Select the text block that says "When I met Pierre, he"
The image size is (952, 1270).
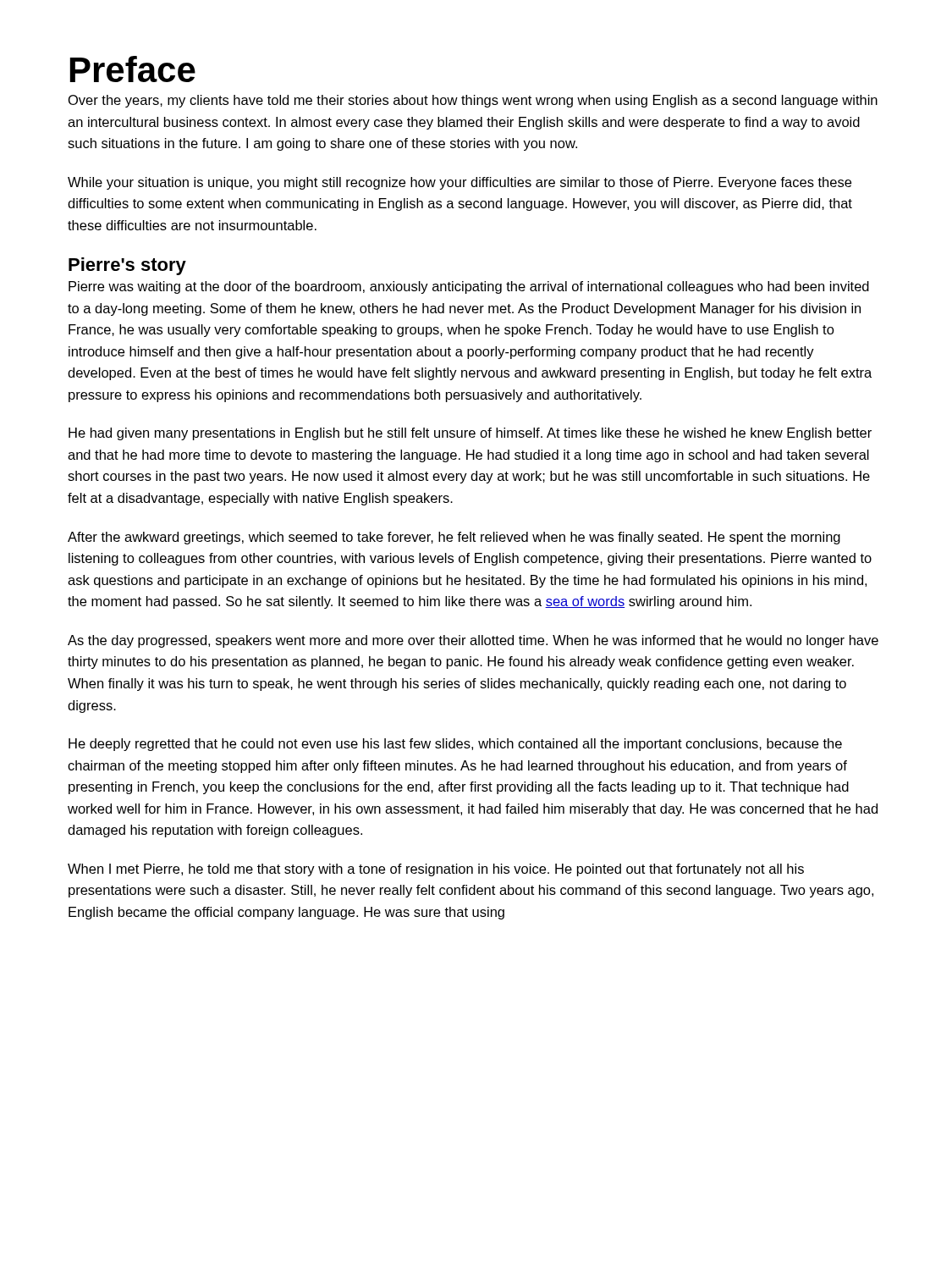(x=471, y=890)
